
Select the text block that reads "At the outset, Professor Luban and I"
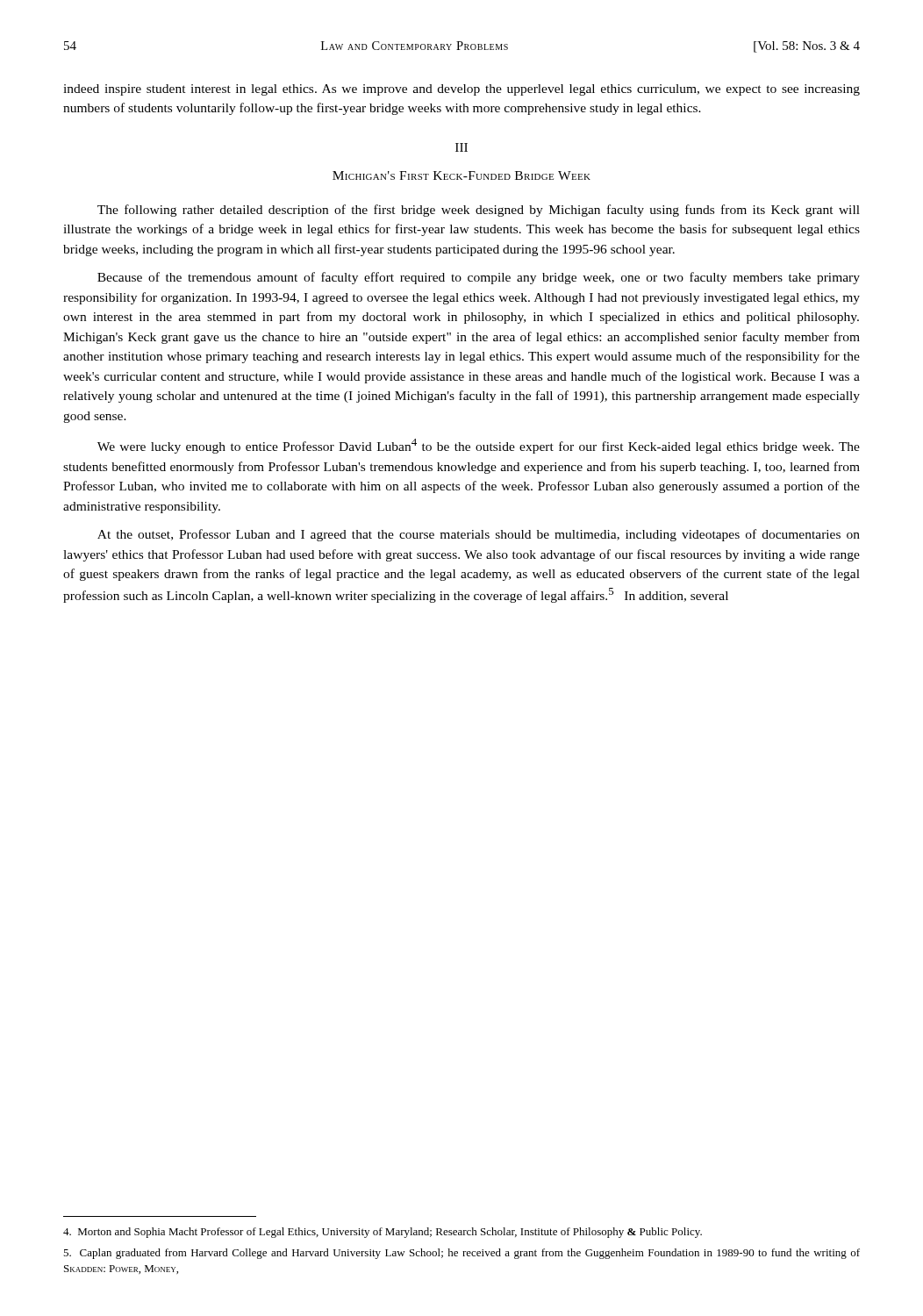click(462, 565)
